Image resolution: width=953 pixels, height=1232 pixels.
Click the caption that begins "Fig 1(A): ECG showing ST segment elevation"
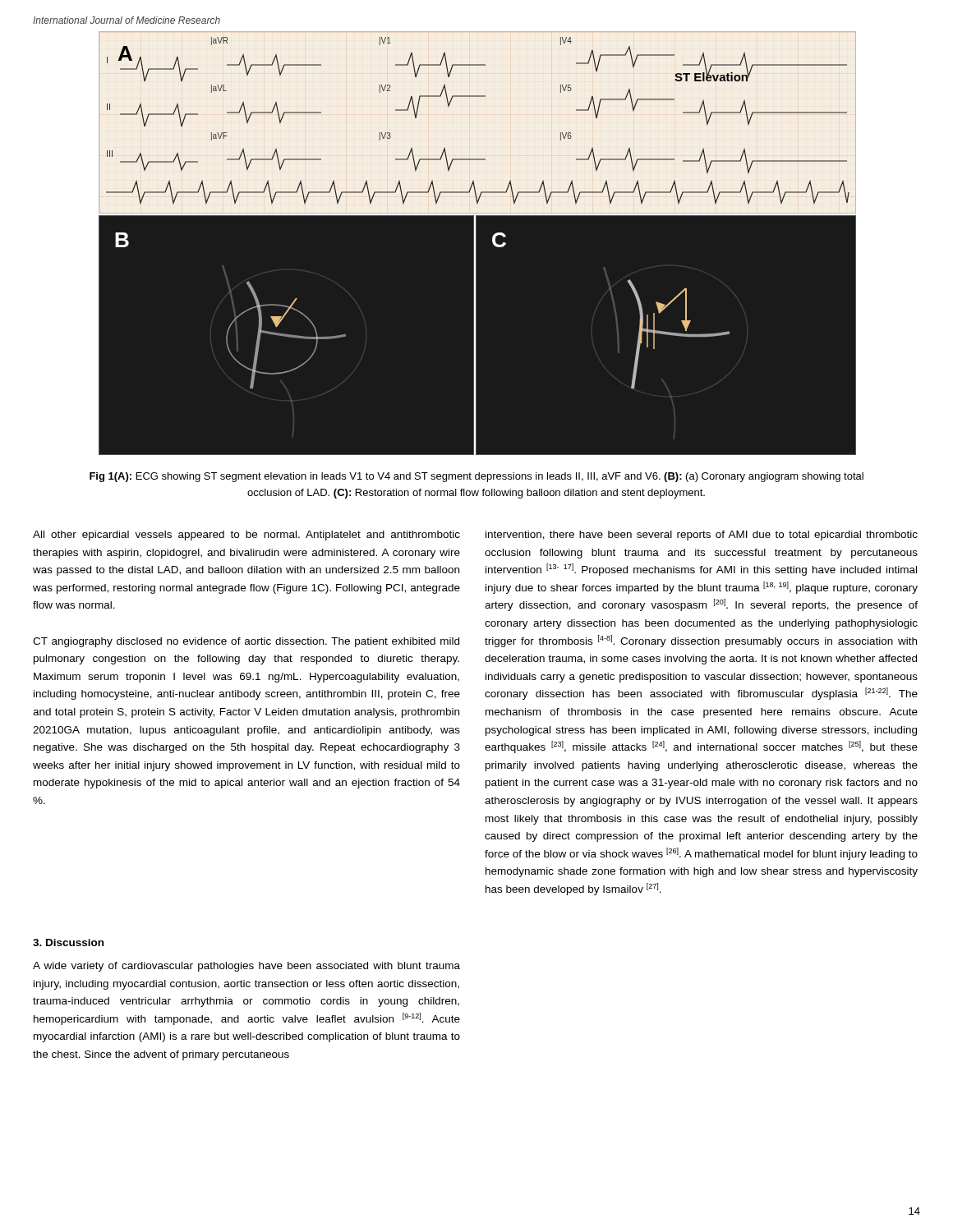[x=476, y=484]
